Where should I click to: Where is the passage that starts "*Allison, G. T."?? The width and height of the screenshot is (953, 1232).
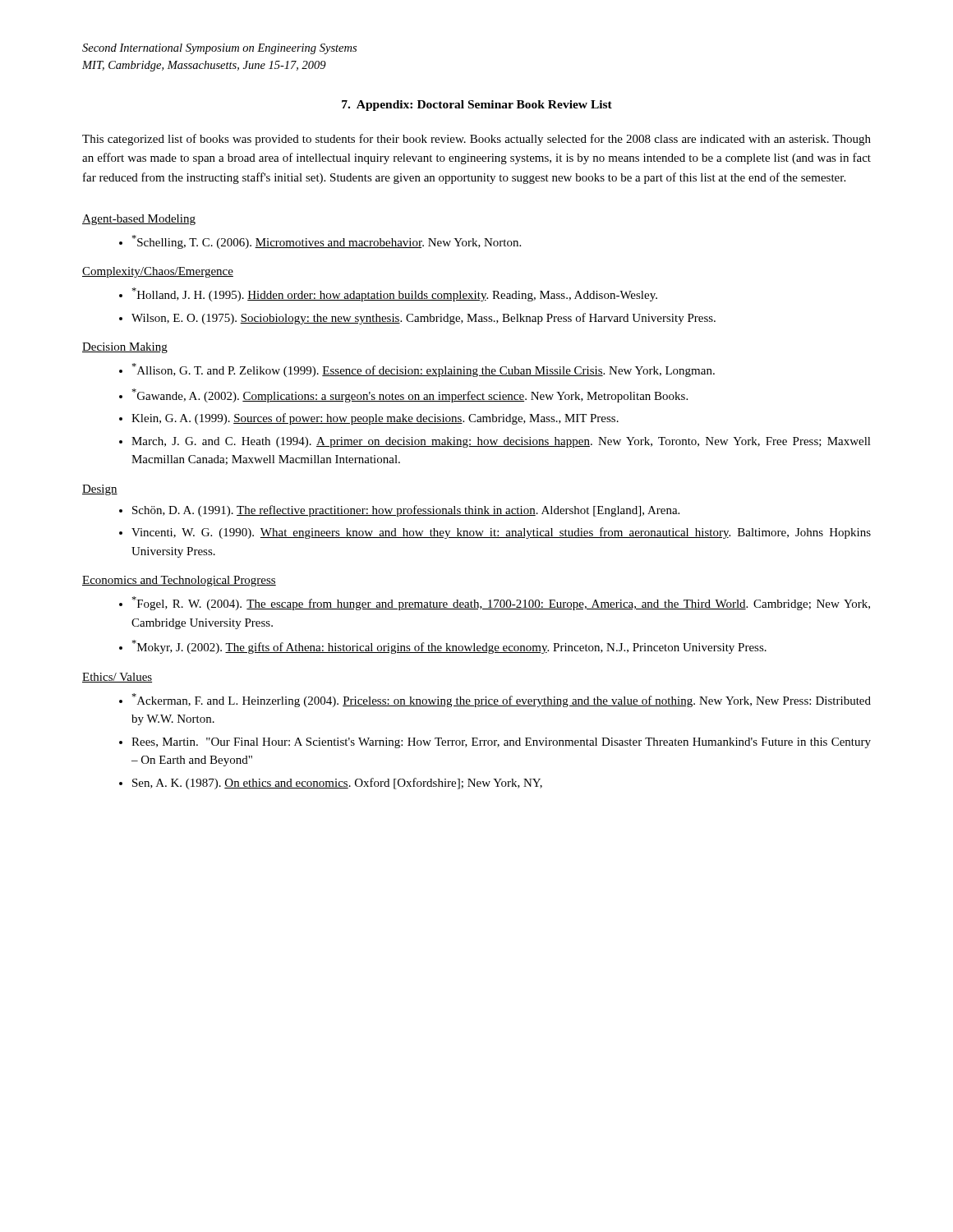pos(423,369)
